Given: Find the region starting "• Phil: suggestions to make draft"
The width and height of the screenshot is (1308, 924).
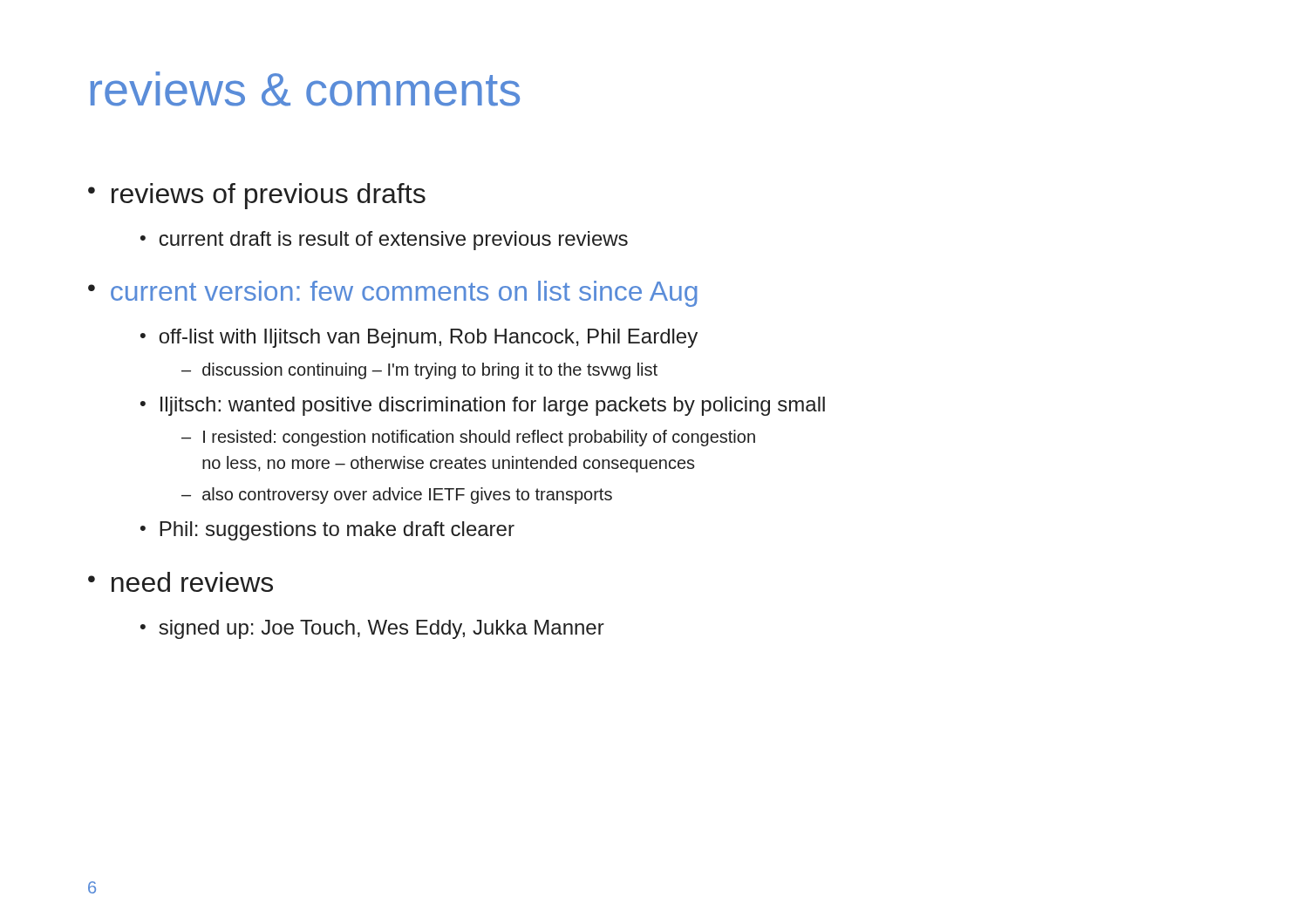Looking at the screenshot, I should tap(327, 529).
